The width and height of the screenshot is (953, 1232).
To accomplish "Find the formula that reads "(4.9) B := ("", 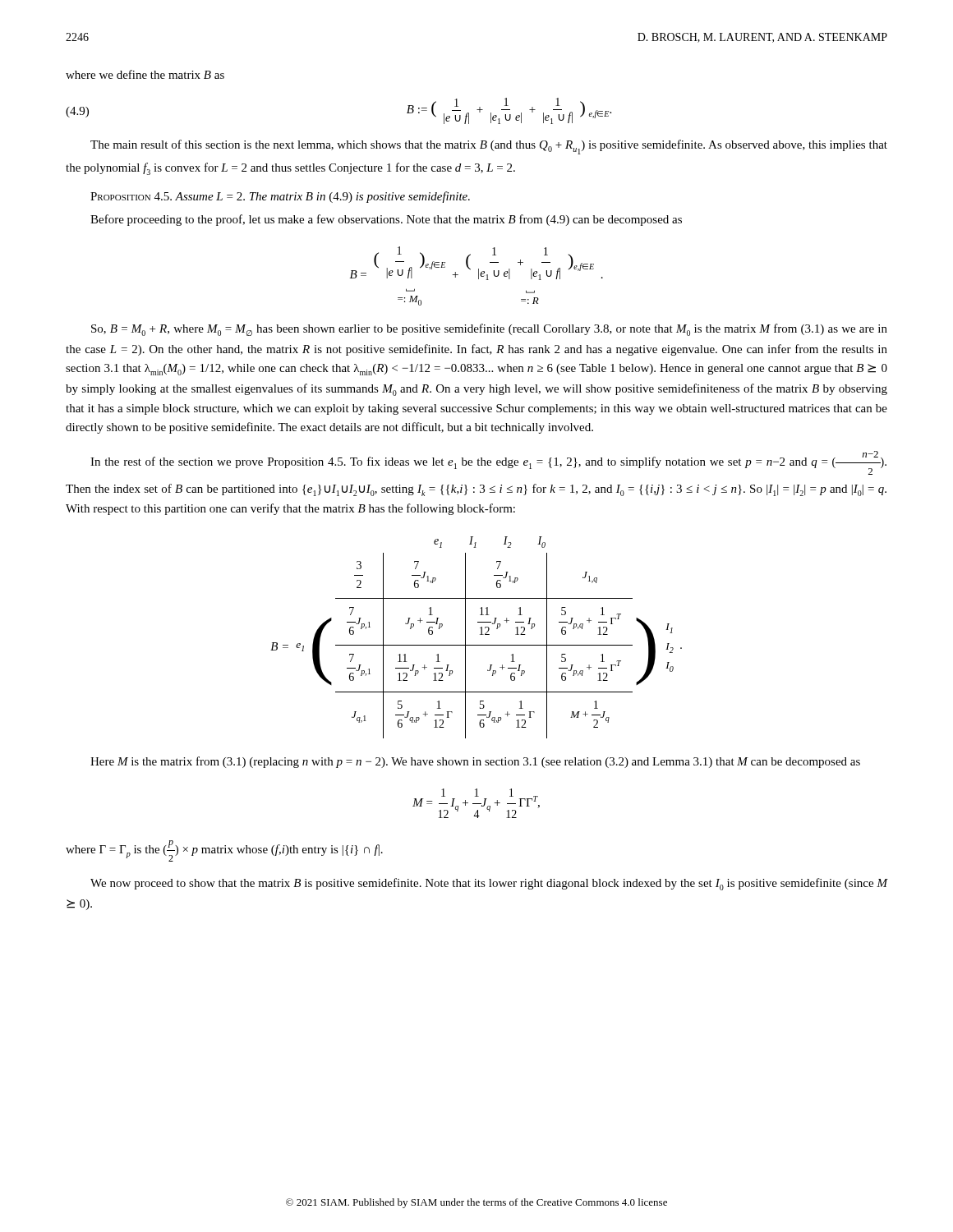I will coord(476,111).
